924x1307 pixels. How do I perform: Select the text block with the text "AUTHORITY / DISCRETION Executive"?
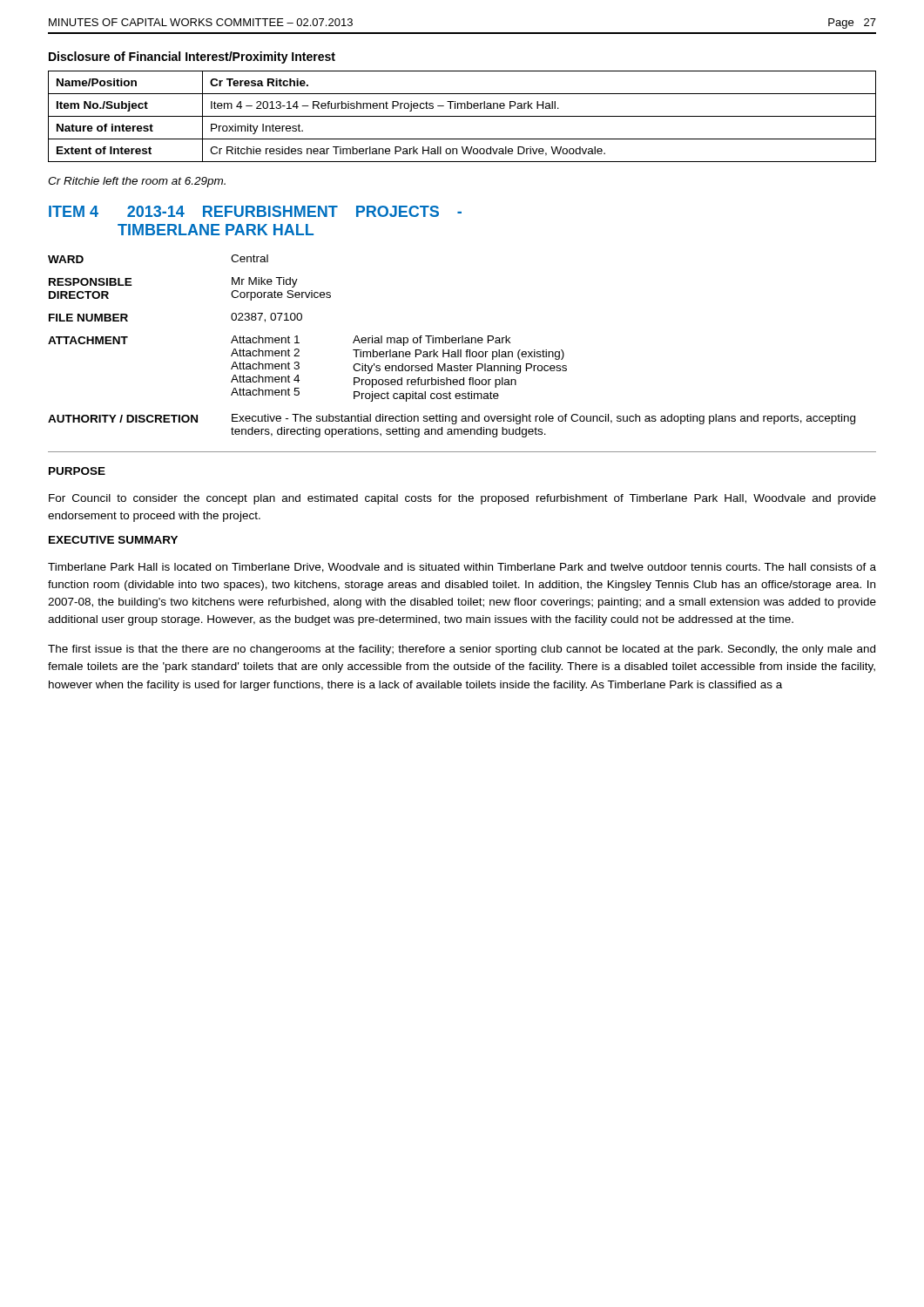click(x=462, y=424)
